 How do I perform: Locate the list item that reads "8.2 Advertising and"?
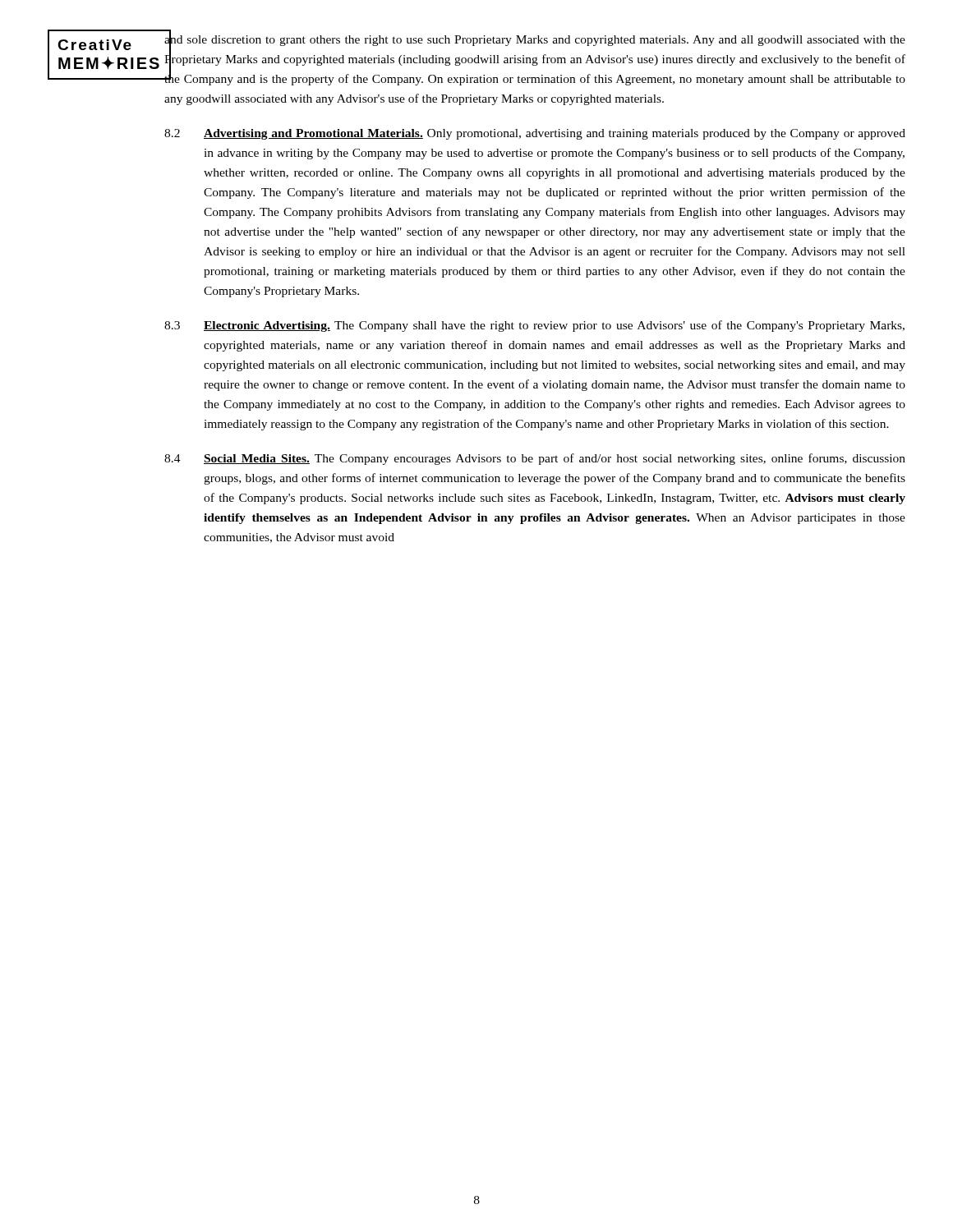tap(535, 212)
